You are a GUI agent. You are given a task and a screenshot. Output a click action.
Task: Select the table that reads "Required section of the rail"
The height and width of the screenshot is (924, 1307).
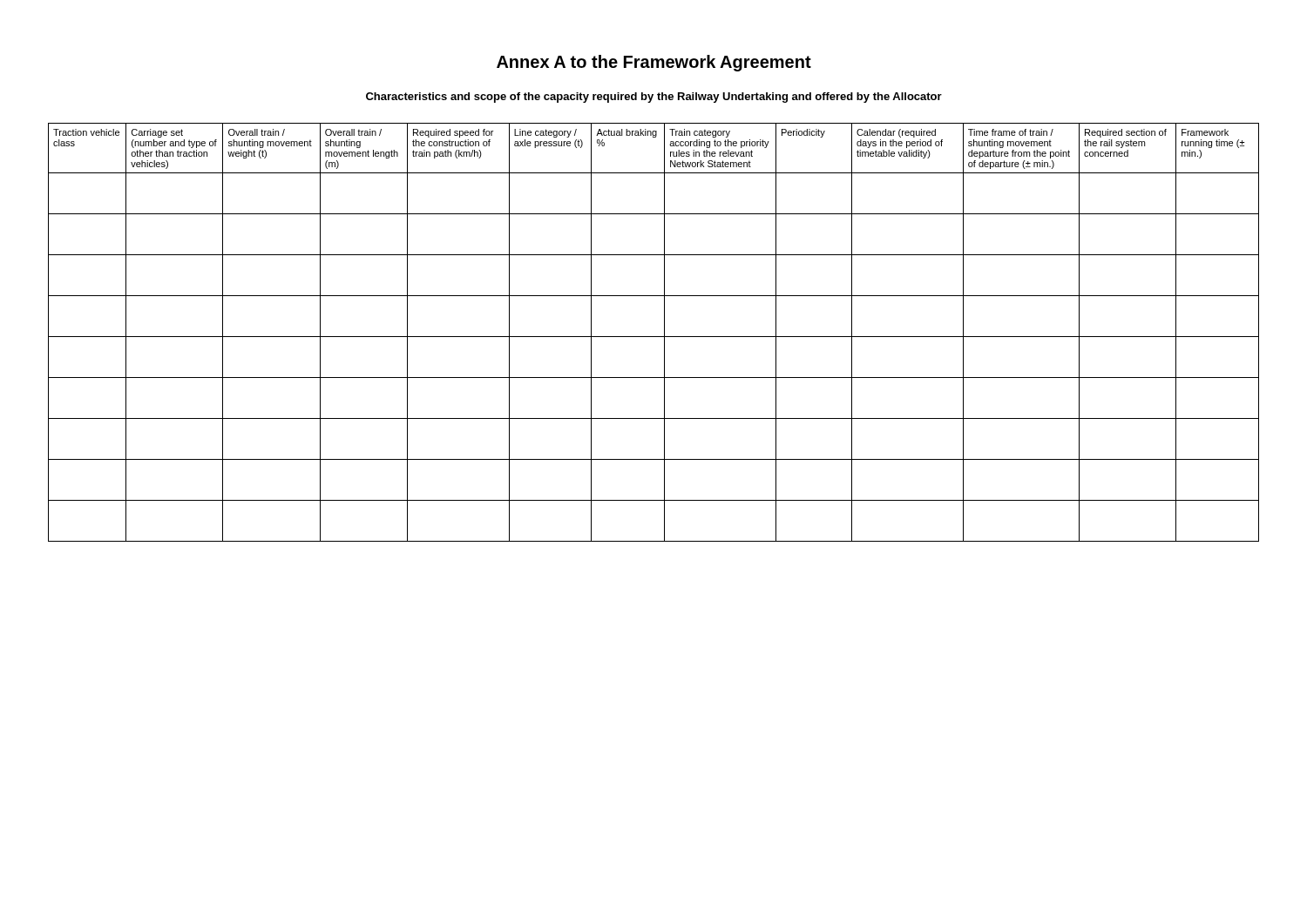coord(654,332)
